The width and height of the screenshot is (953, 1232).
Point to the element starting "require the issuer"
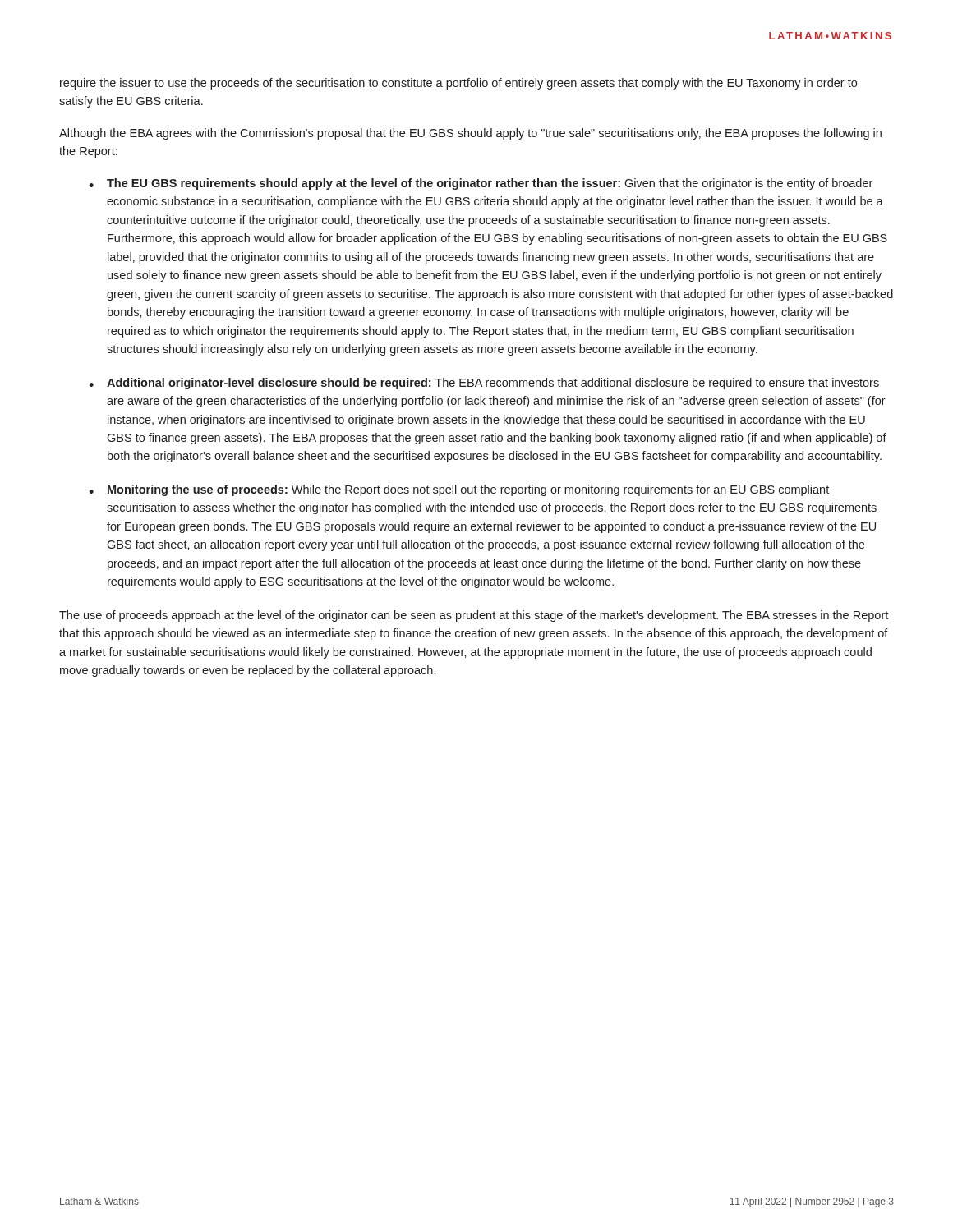coord(458,92)
